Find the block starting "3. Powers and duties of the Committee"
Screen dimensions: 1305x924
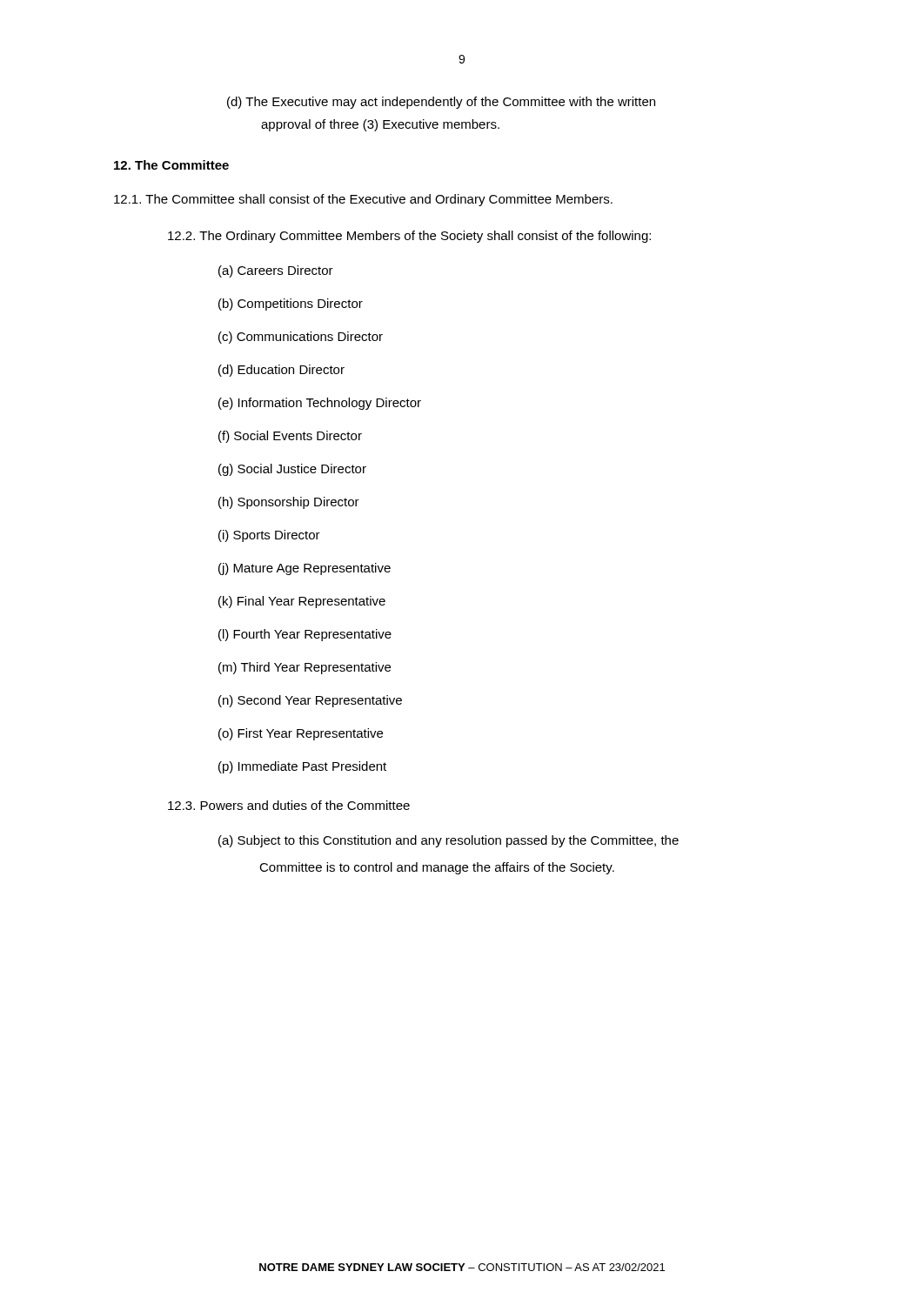289,805
